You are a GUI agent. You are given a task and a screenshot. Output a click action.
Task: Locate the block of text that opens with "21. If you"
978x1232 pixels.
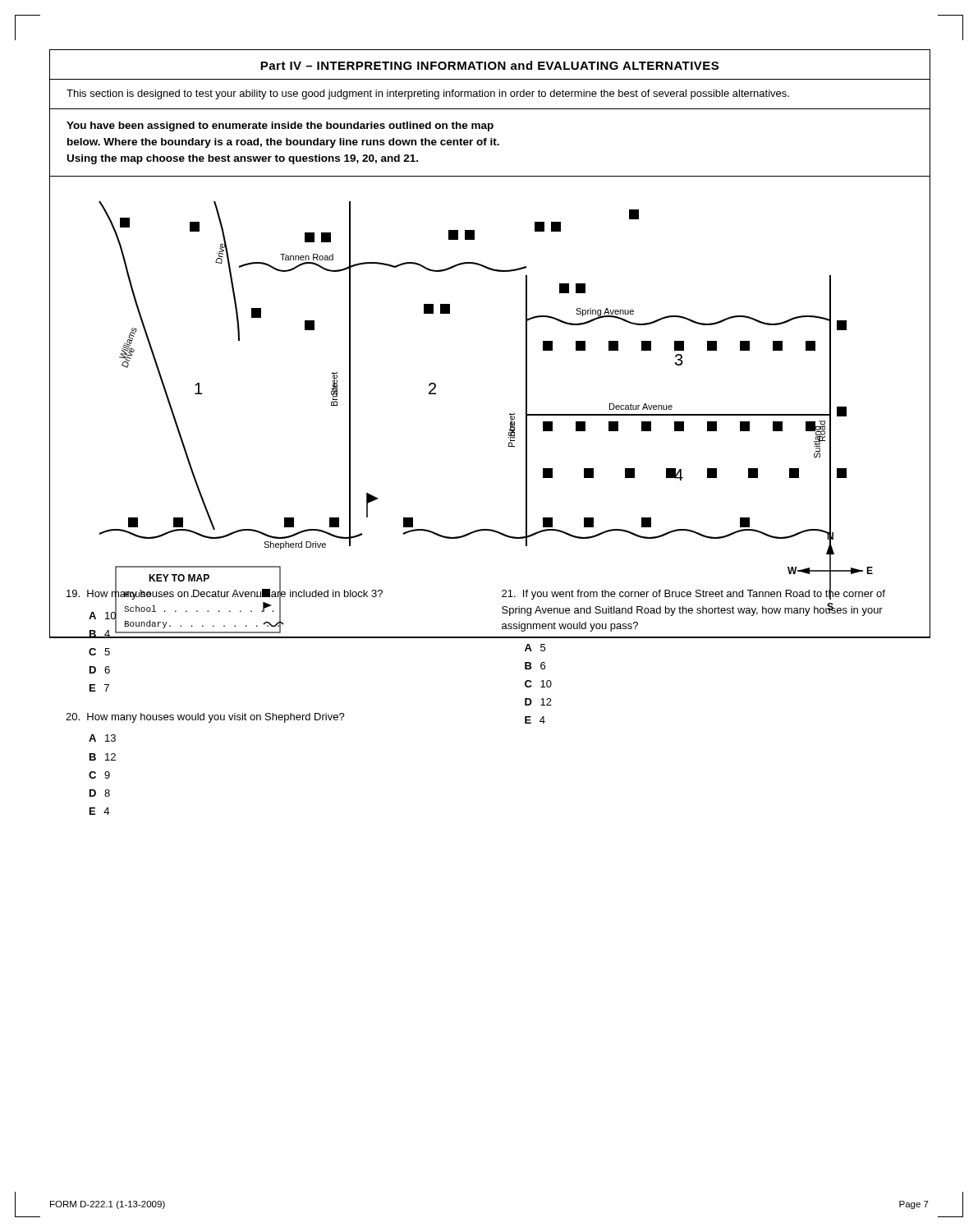click(x=693, y=609)
